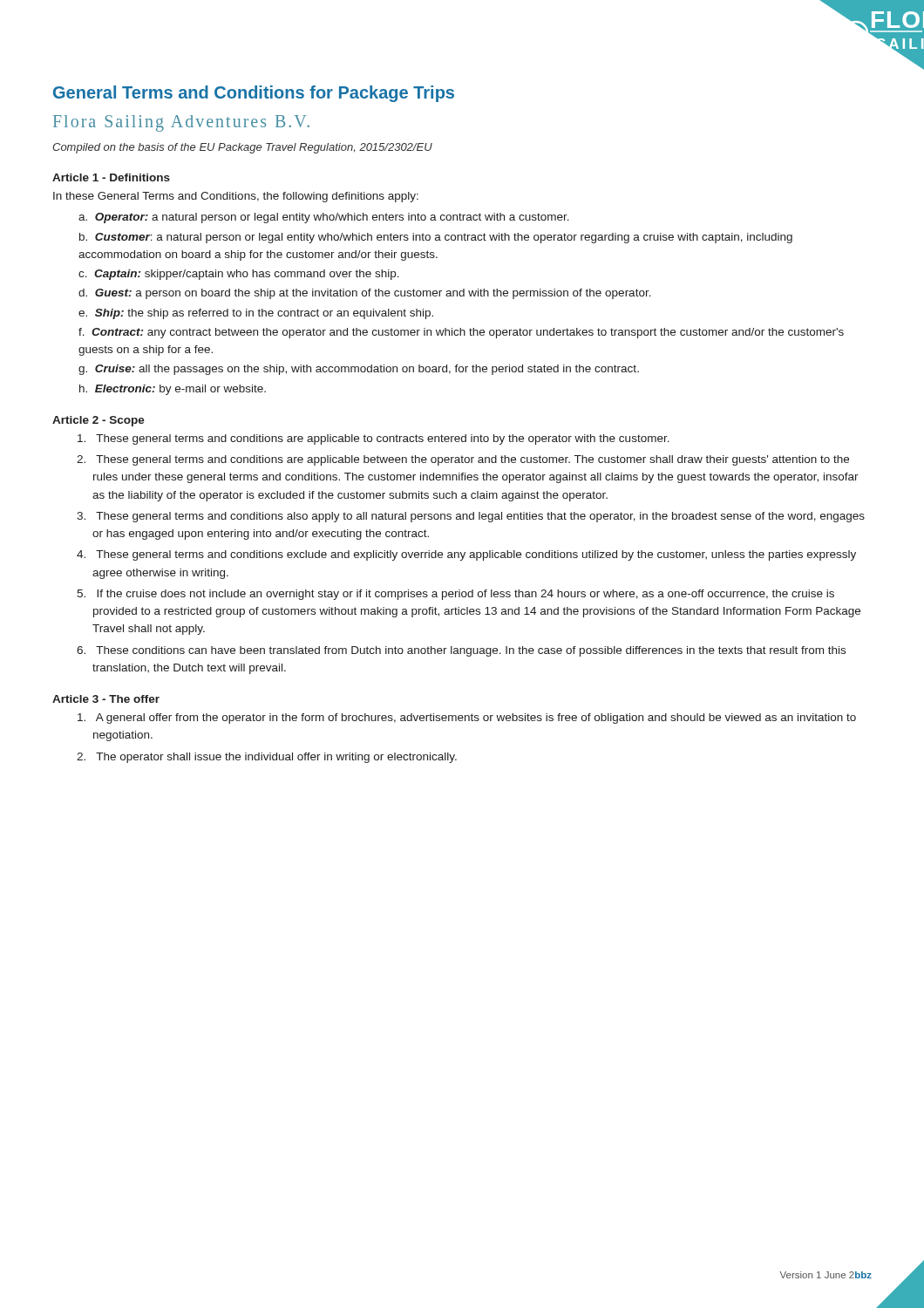The width and height of the screenshot is (924, 1308).
Task: Point to the text block starting "b. Customer: a"
Action: (436, 245)
